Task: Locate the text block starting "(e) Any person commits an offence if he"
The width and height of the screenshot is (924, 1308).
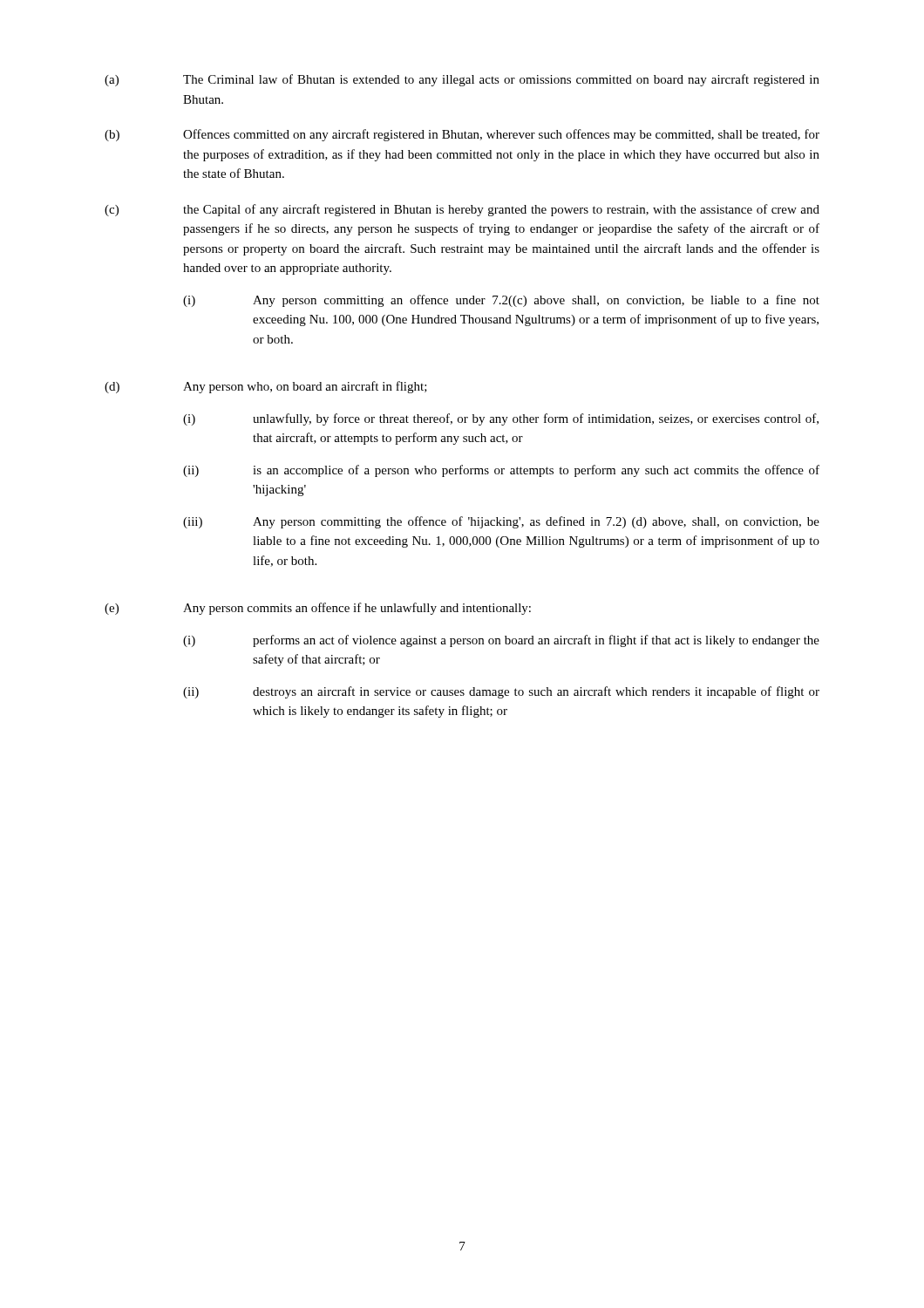Action: [x=318, y=609]
